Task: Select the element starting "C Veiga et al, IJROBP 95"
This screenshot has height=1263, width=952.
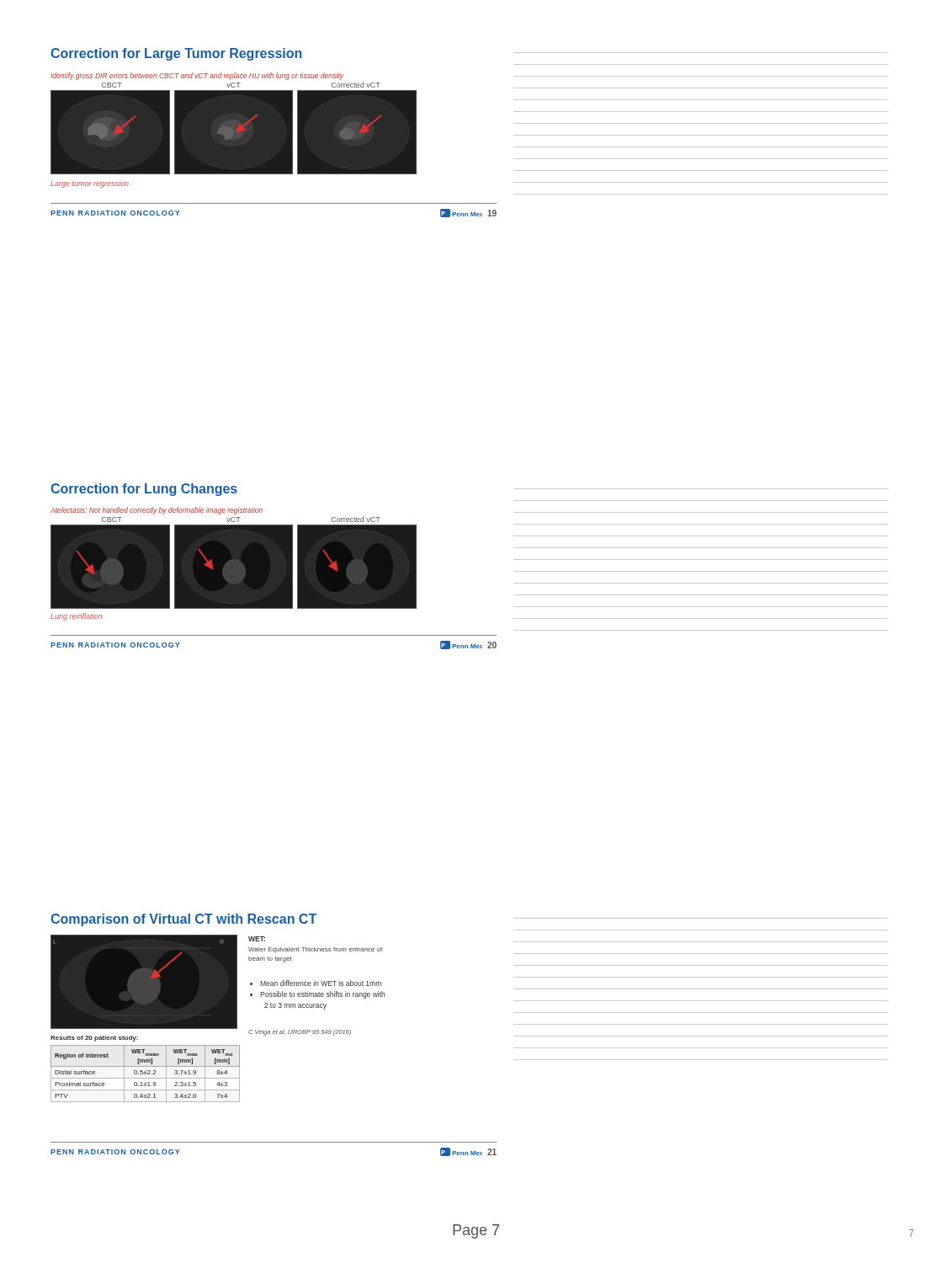Action: (x=300, y=1032)
